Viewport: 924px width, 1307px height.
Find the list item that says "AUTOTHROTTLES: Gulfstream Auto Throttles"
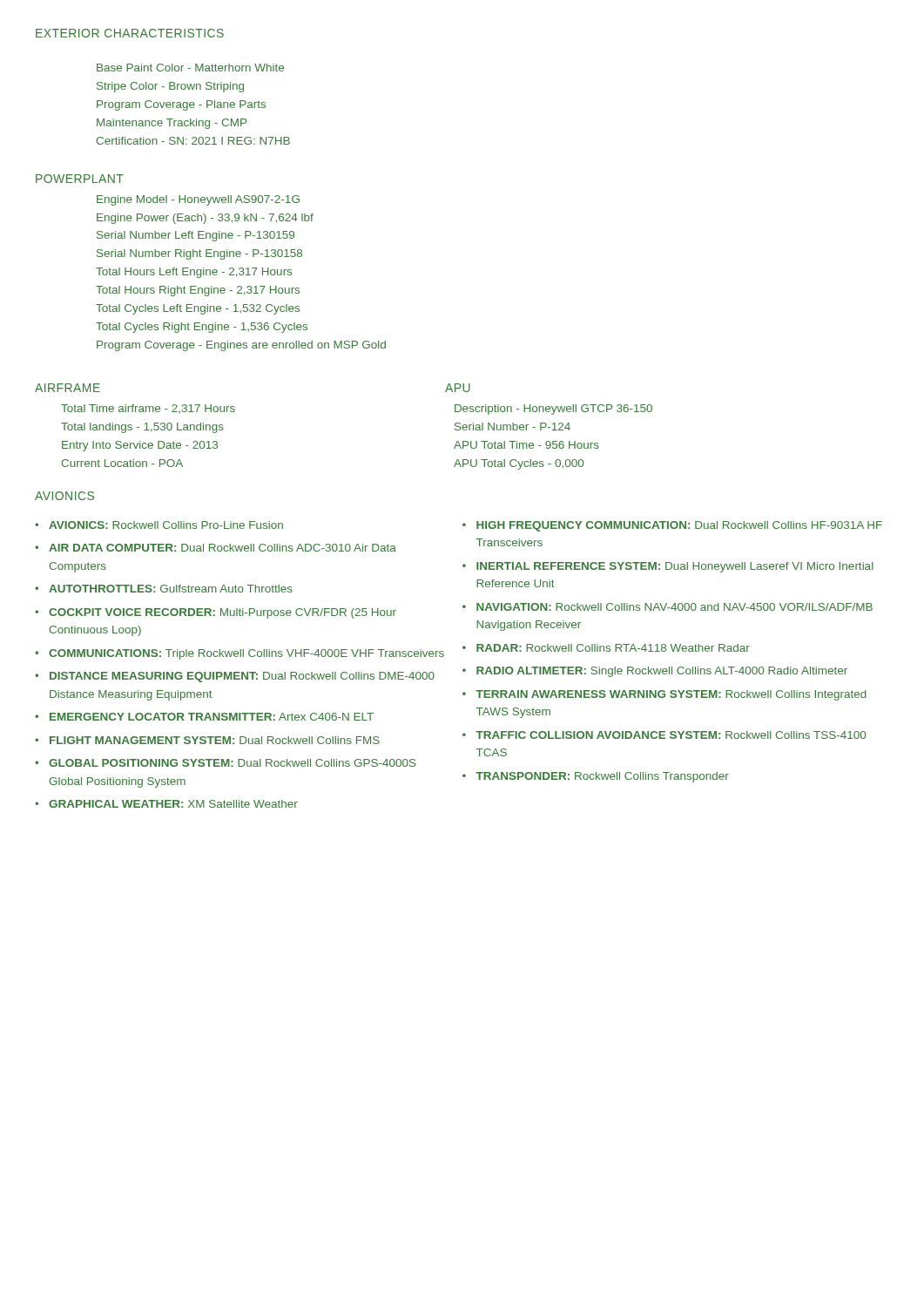pos(171,589)
